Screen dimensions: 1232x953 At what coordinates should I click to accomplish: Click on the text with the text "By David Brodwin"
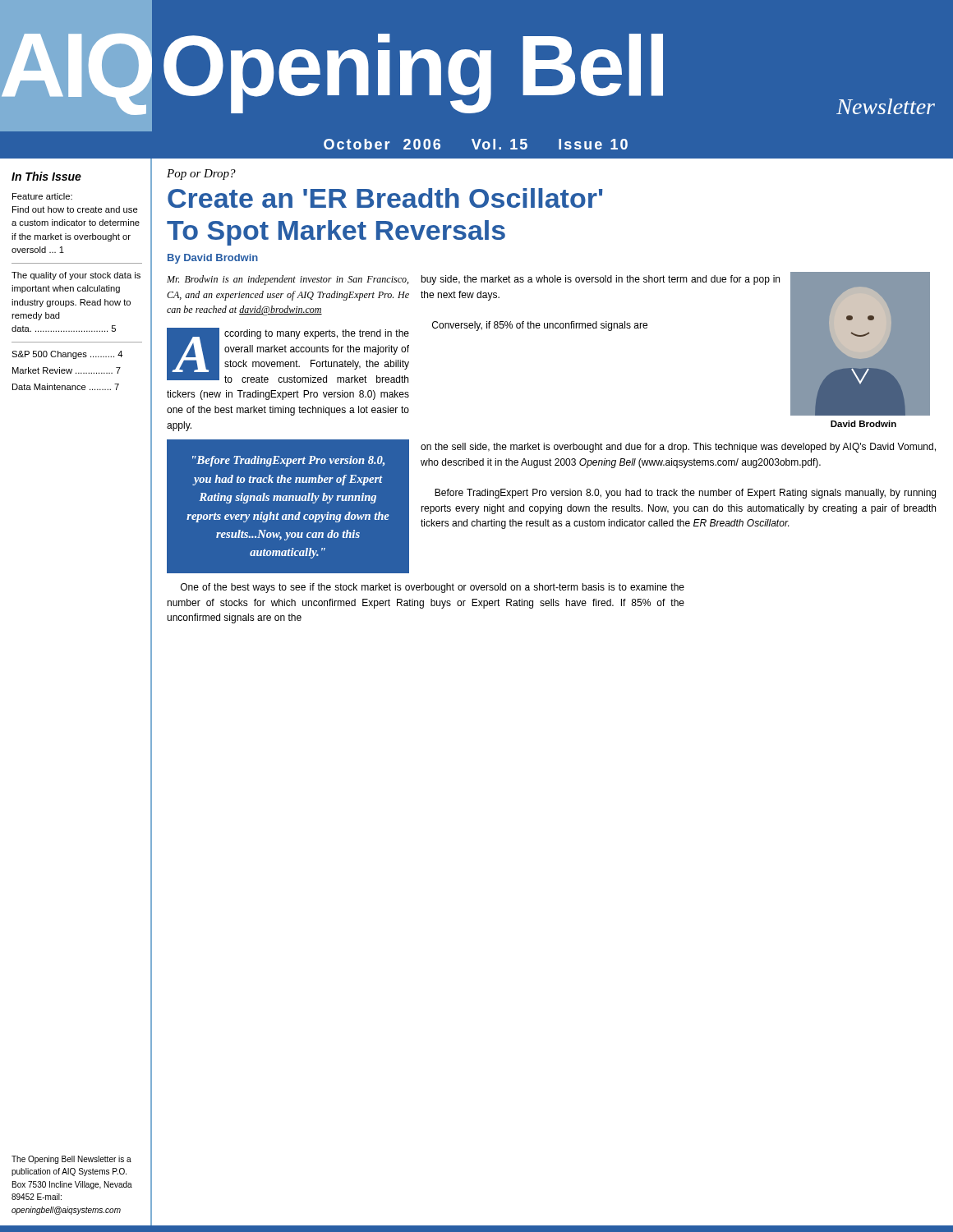pyautogui.click(x=212, y=258)
